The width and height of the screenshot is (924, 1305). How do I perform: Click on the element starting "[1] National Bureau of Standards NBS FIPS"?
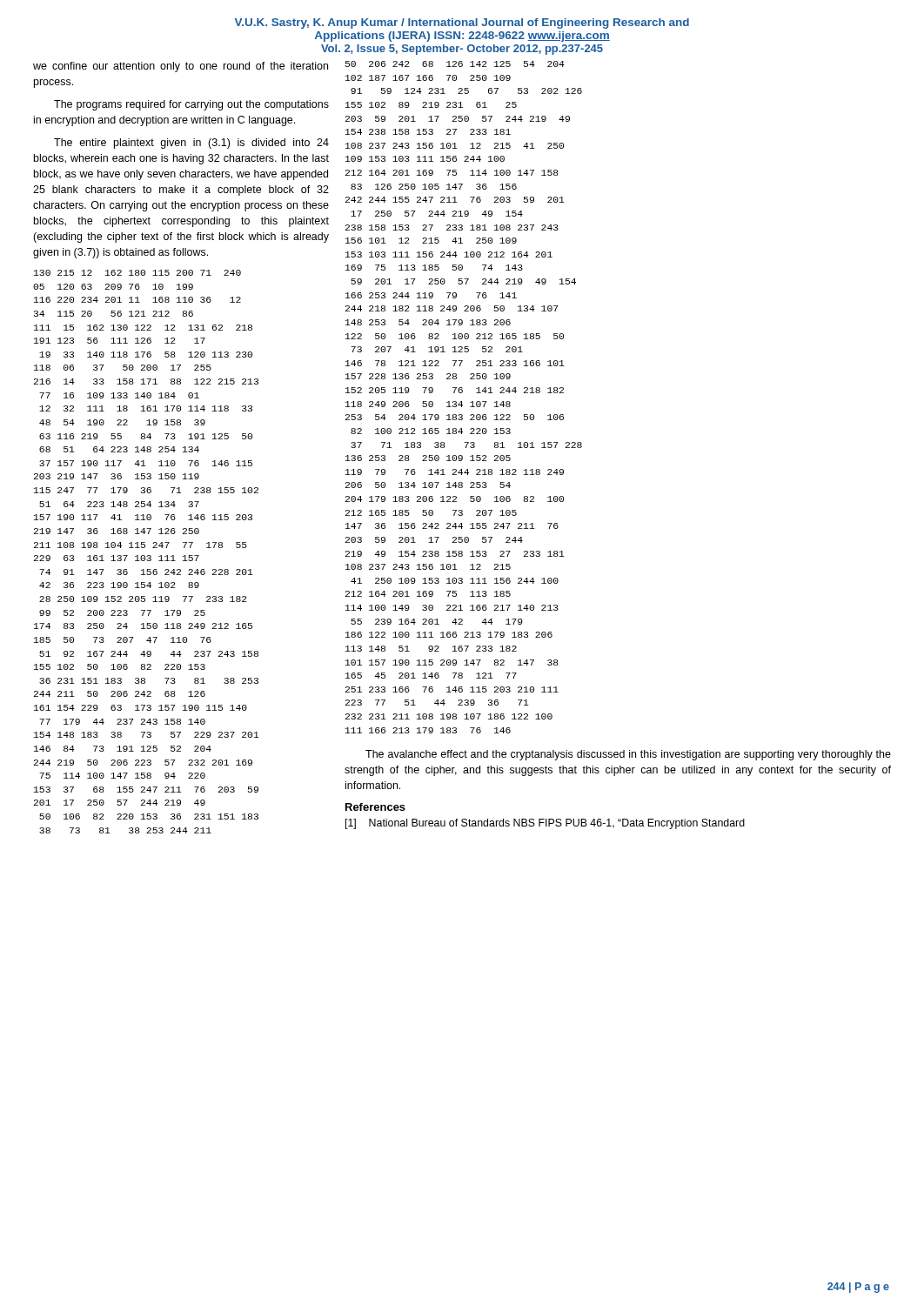pos(545,823)
